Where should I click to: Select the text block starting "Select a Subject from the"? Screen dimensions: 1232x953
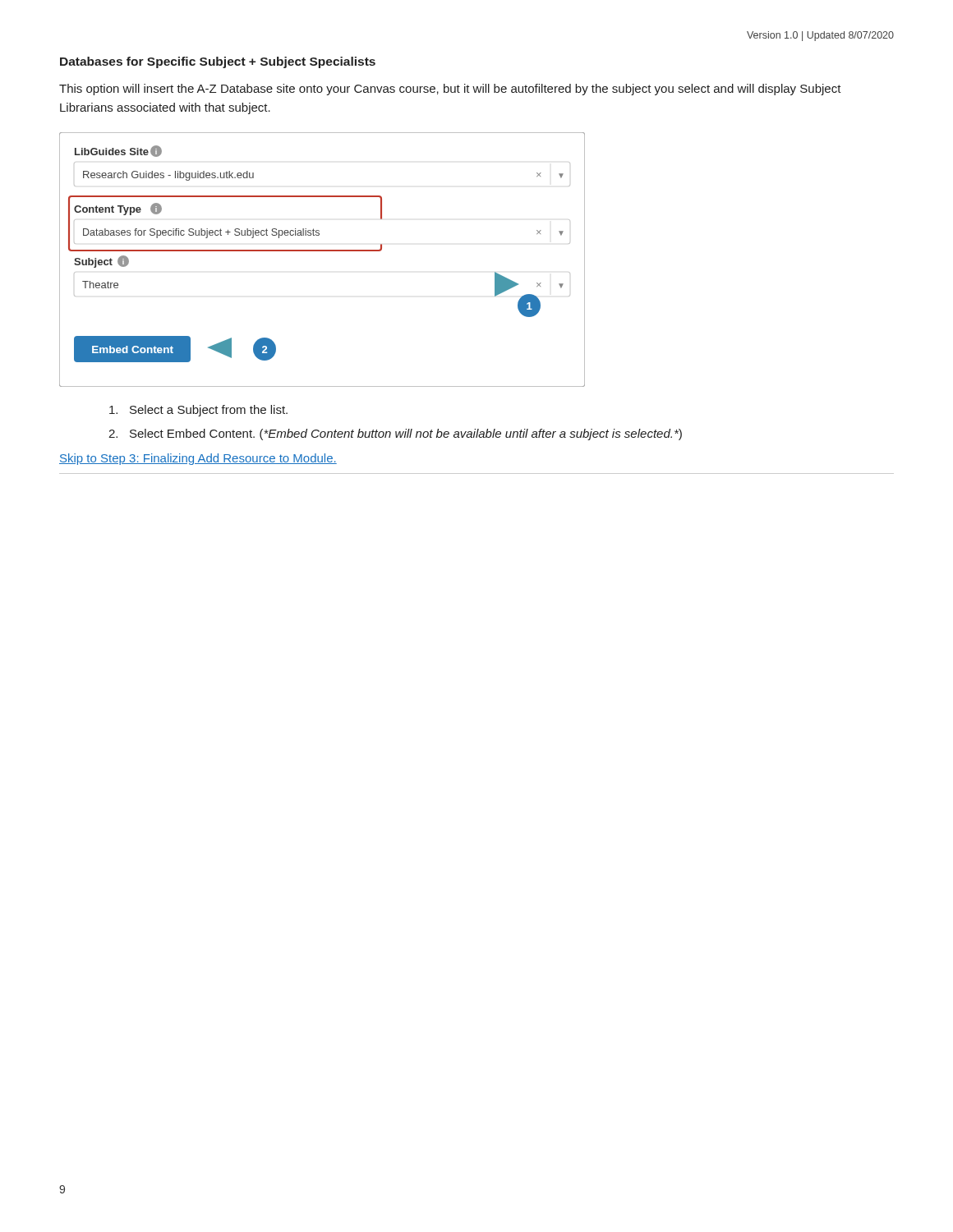(199, 409)
